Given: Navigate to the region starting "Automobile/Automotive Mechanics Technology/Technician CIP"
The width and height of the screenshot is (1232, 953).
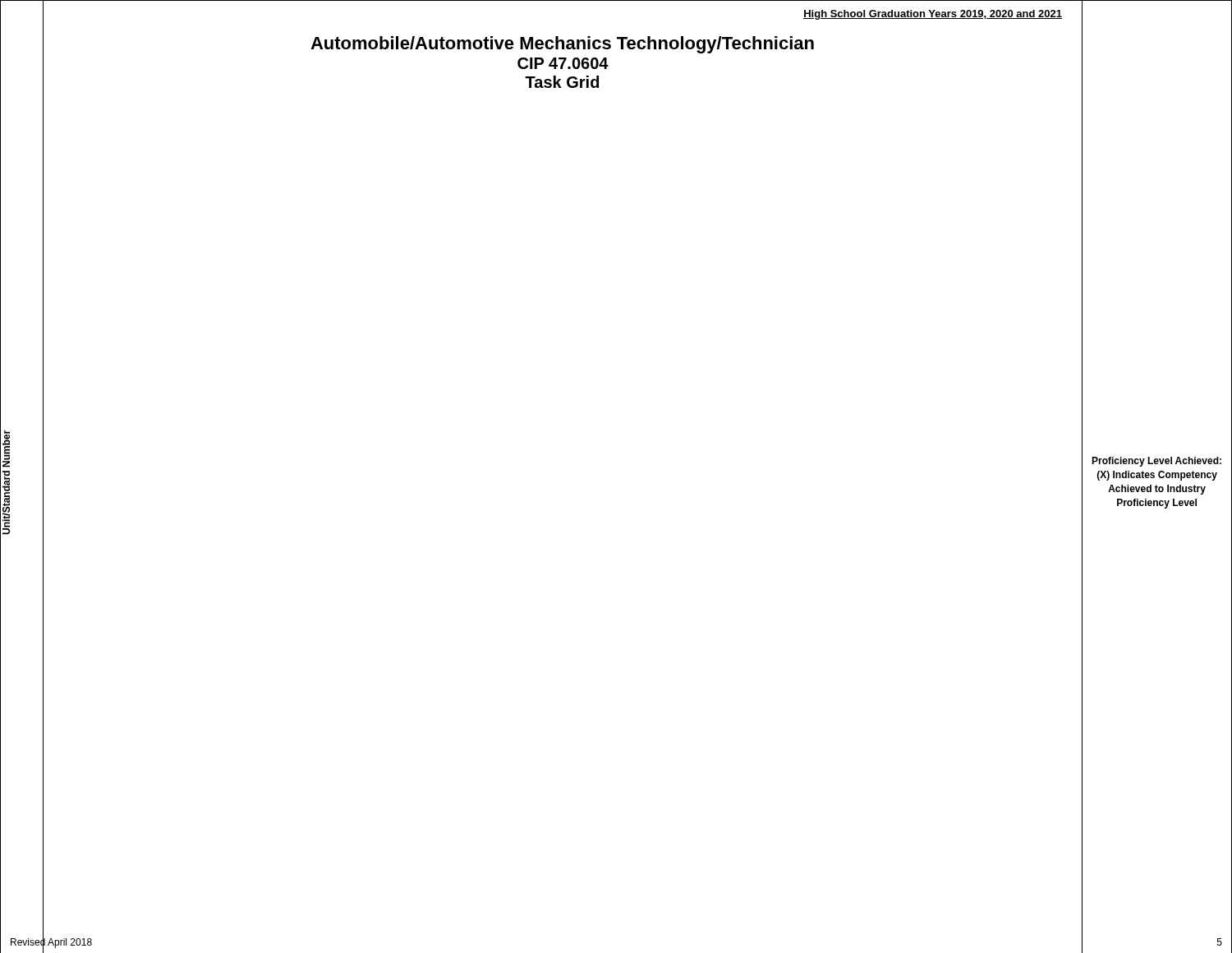Looking at the screenshot, I should (x=563, y=62).
